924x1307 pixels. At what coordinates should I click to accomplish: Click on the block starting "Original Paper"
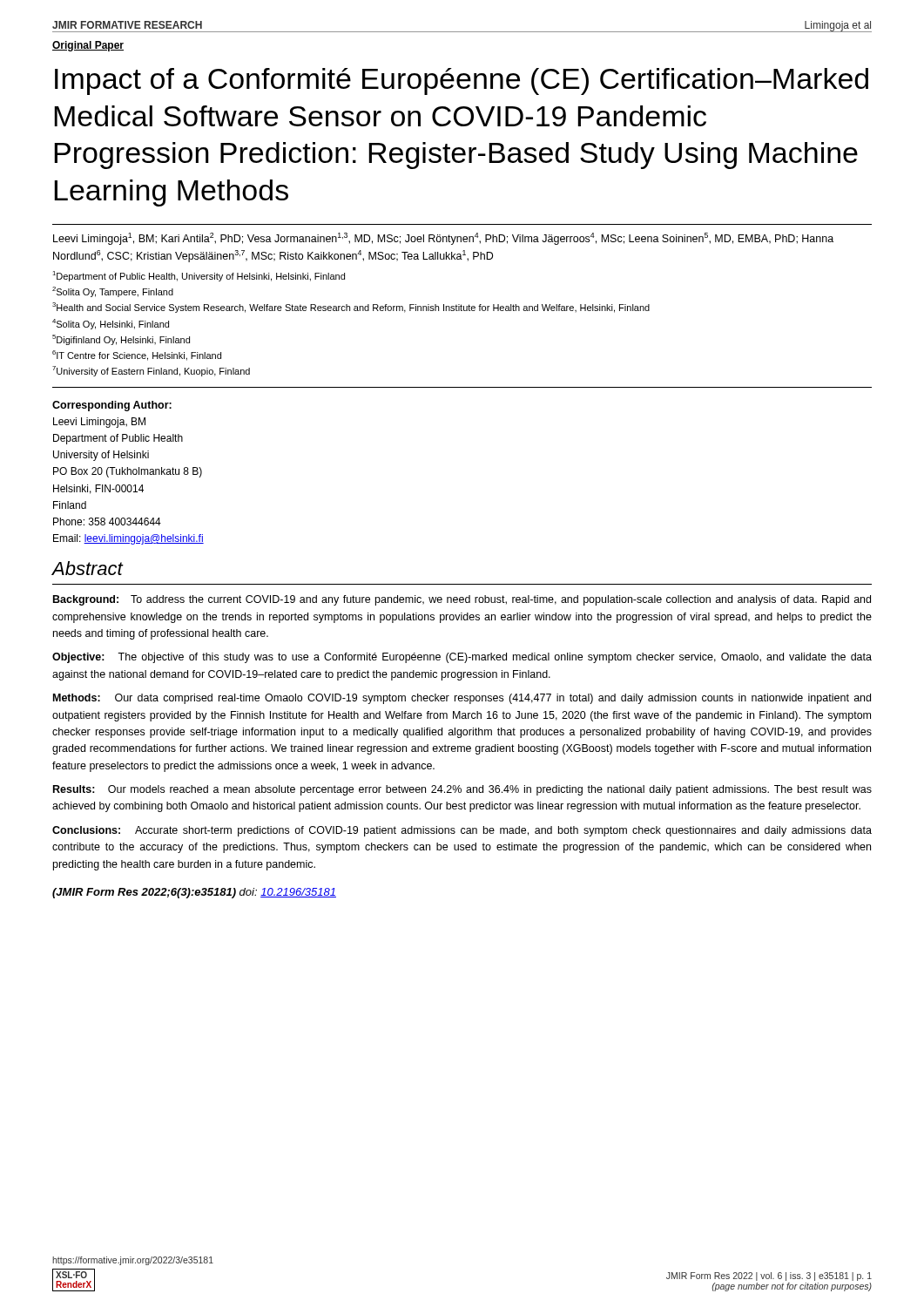coord(88,45)
